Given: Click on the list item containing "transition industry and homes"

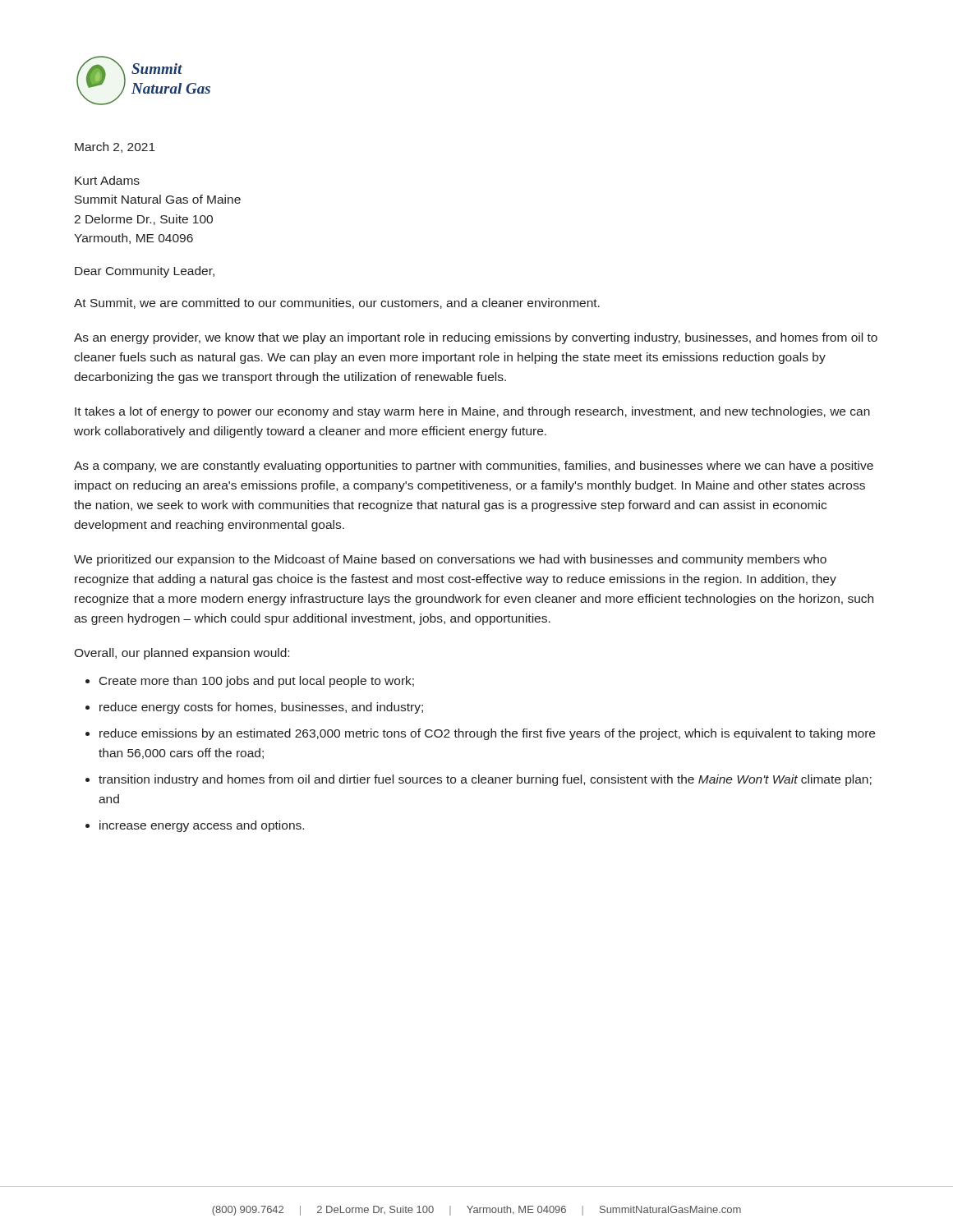Looking at the screenshot, I should [485, 789].
